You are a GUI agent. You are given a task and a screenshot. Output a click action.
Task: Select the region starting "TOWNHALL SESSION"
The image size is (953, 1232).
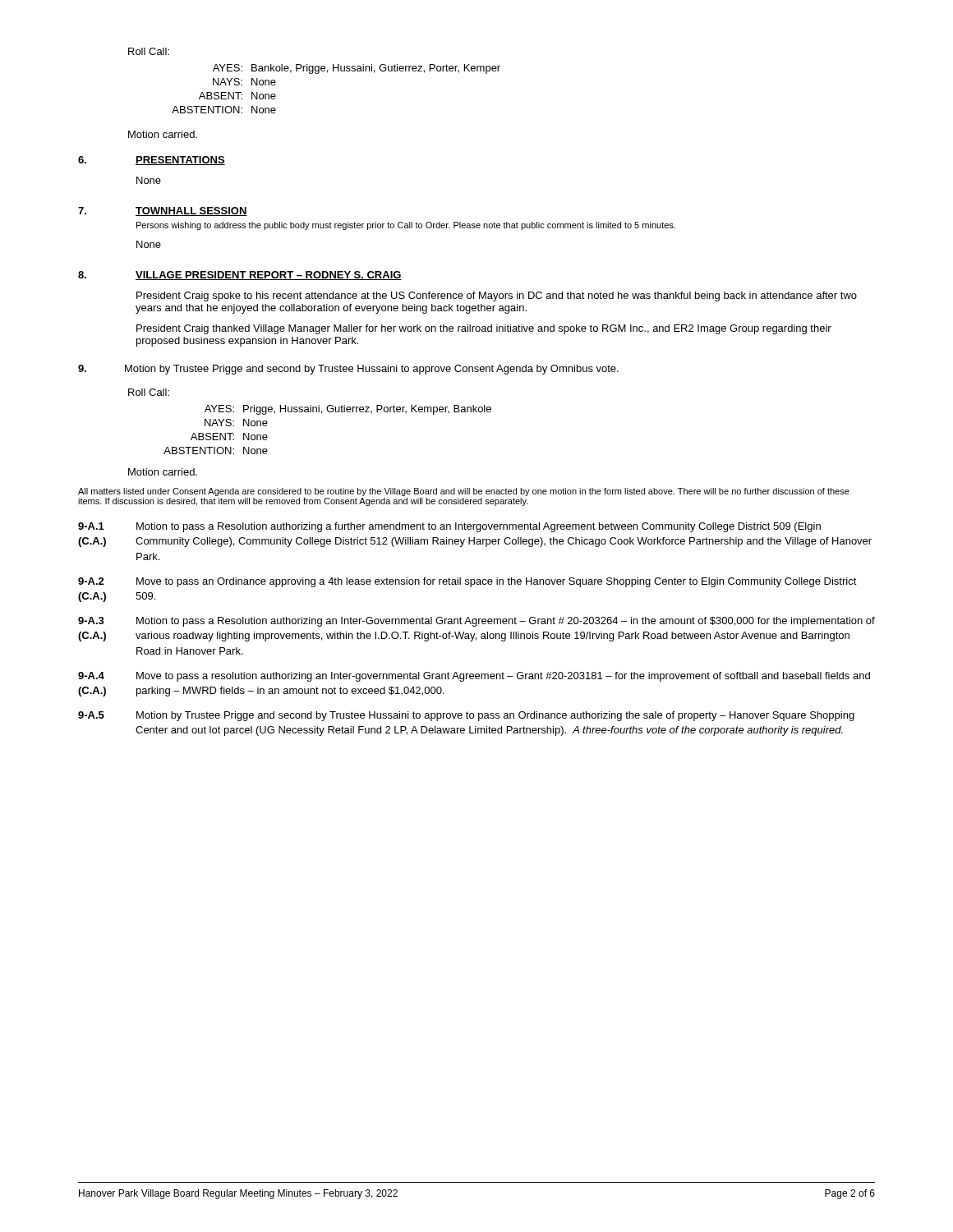pos(191,211)
